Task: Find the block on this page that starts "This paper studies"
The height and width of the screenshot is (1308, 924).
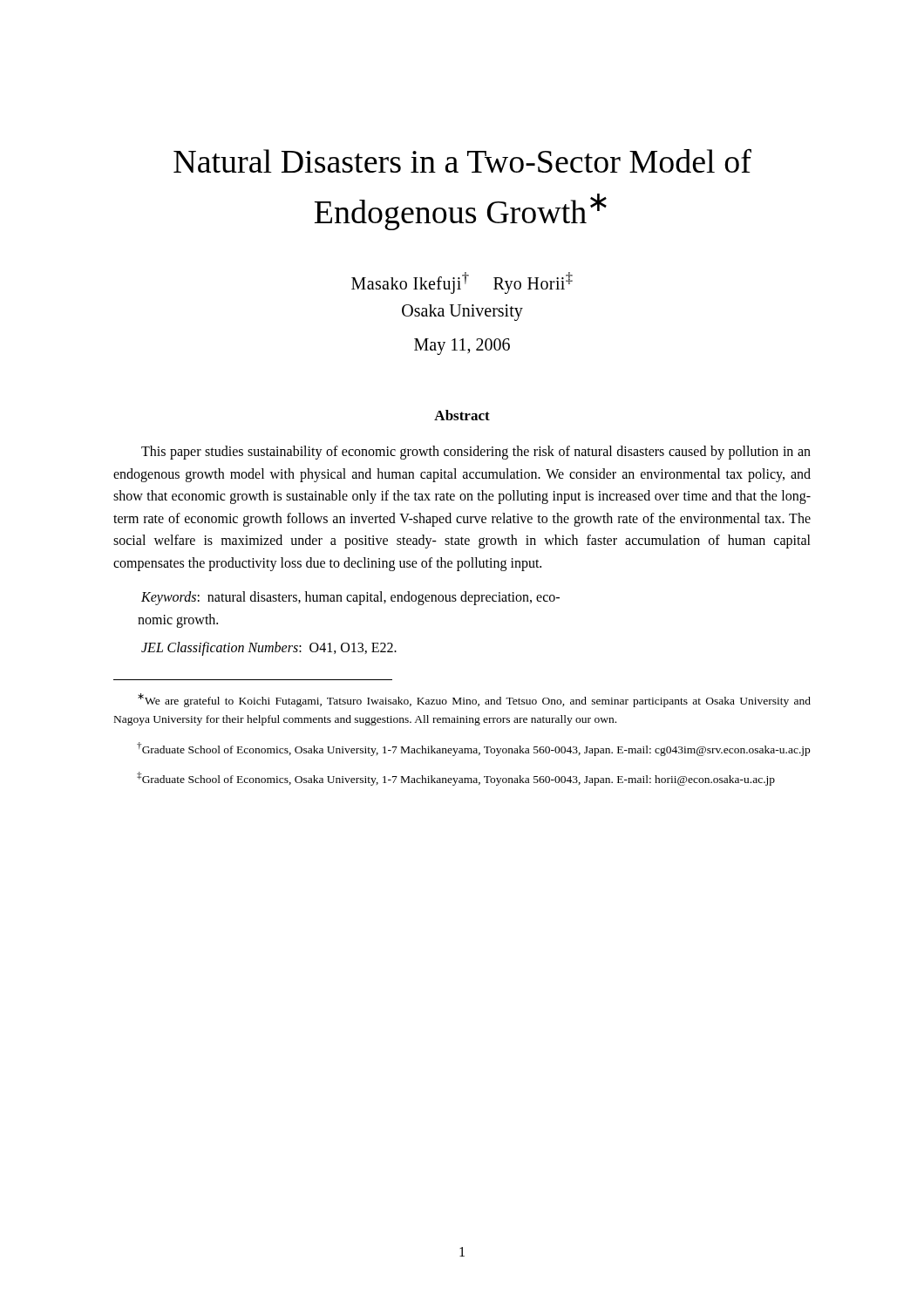Action: 462,507
